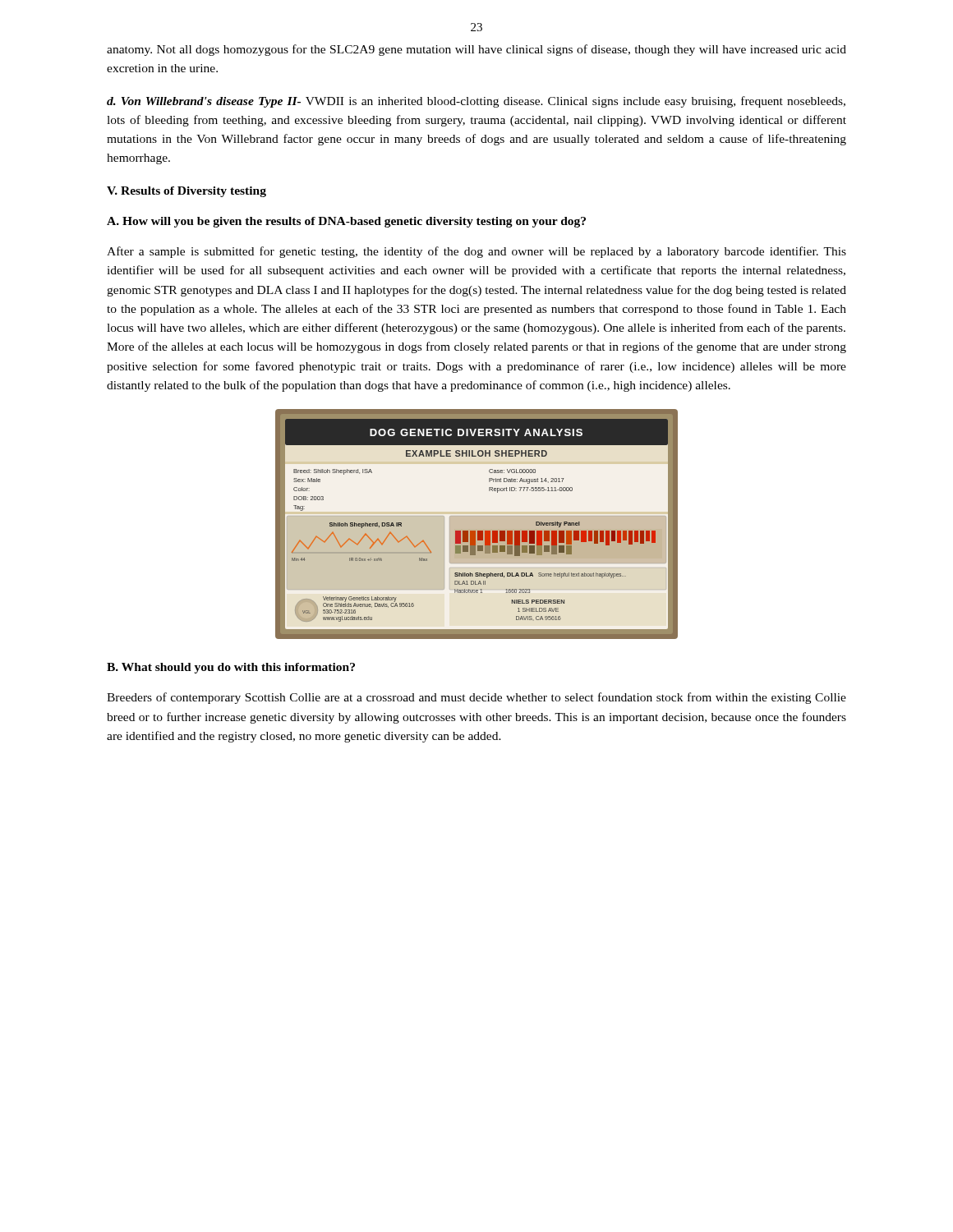
Task: Click the passage that begins "anatomy. Not all"
Action: click(476, 58)
